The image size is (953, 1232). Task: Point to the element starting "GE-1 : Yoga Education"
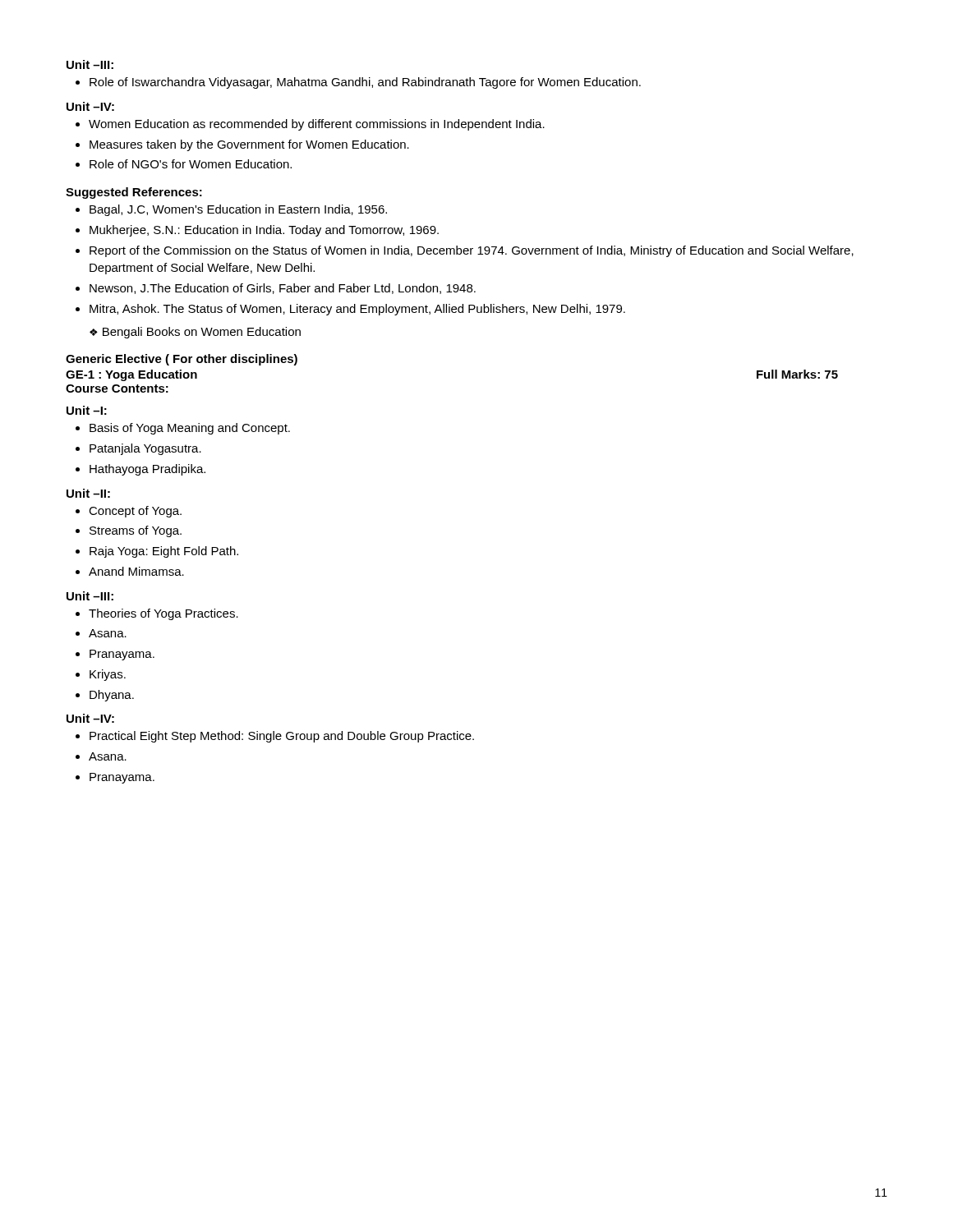[x=132, y=374]
